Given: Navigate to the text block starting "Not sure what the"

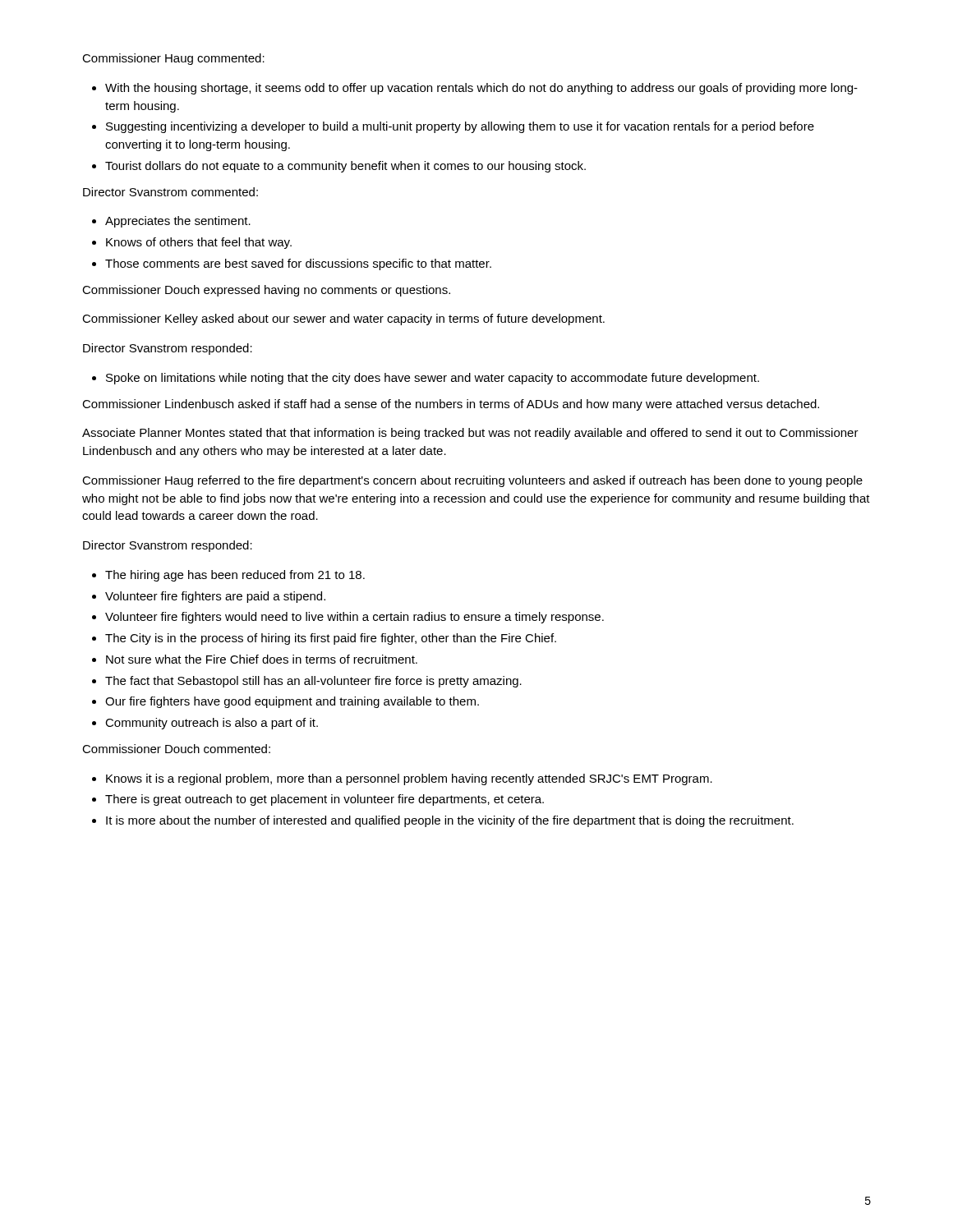Looking at the screenshot, I should (x=262, y=659).
